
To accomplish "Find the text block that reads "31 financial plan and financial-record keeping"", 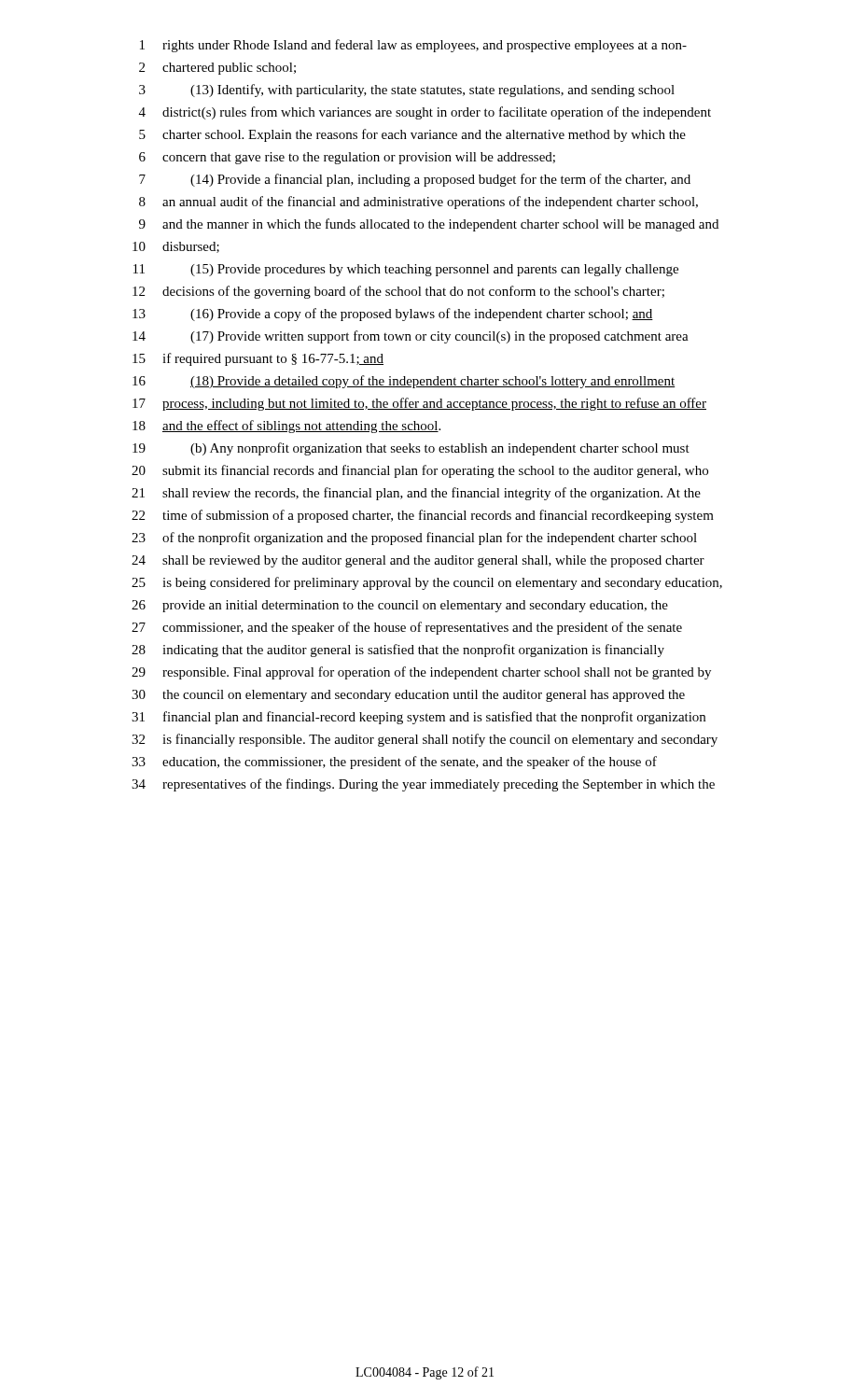I will click(x=453, y=717).
